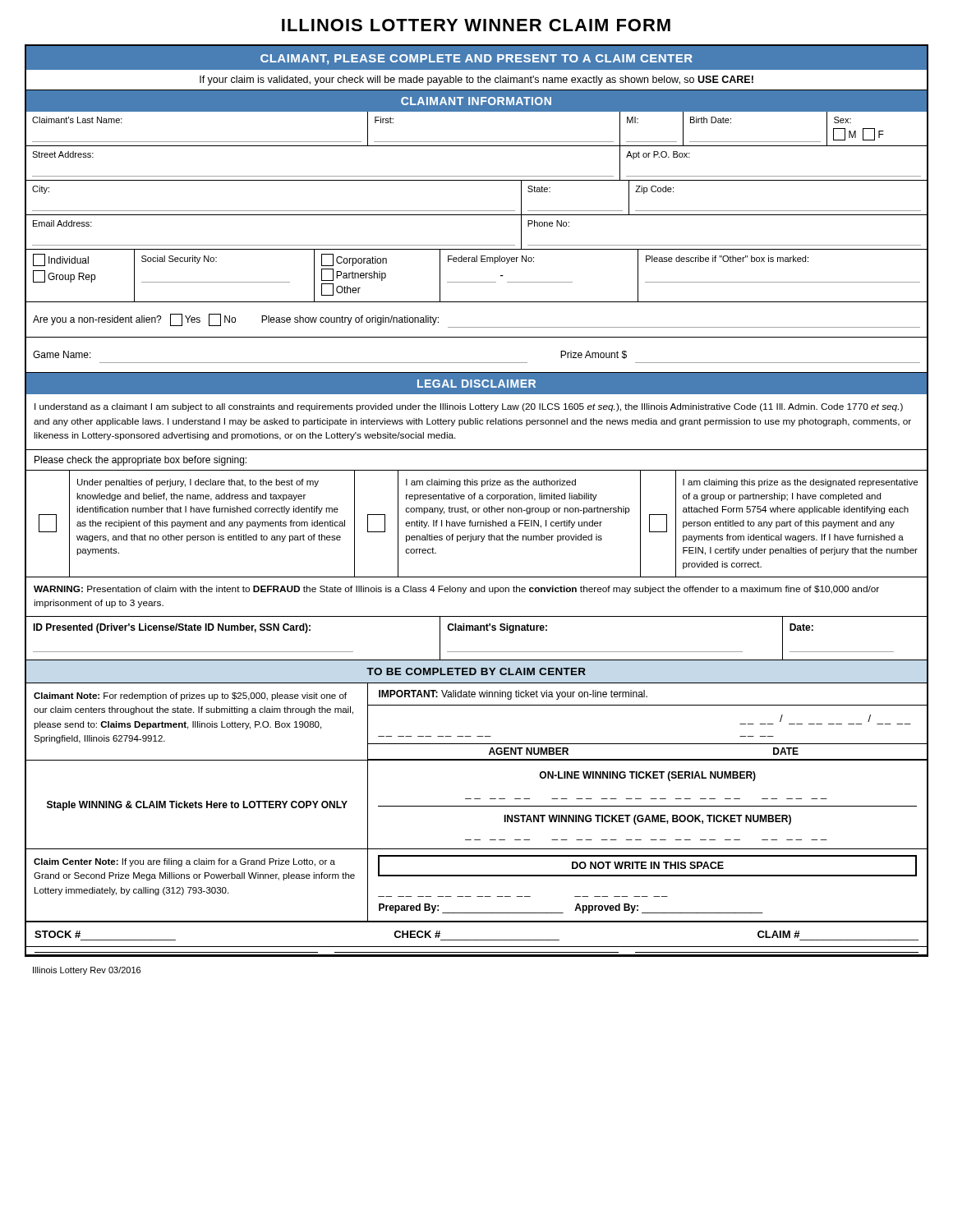
Task: Find the table that mentions "Individual Group Rep"
Action: coord(476,276)
